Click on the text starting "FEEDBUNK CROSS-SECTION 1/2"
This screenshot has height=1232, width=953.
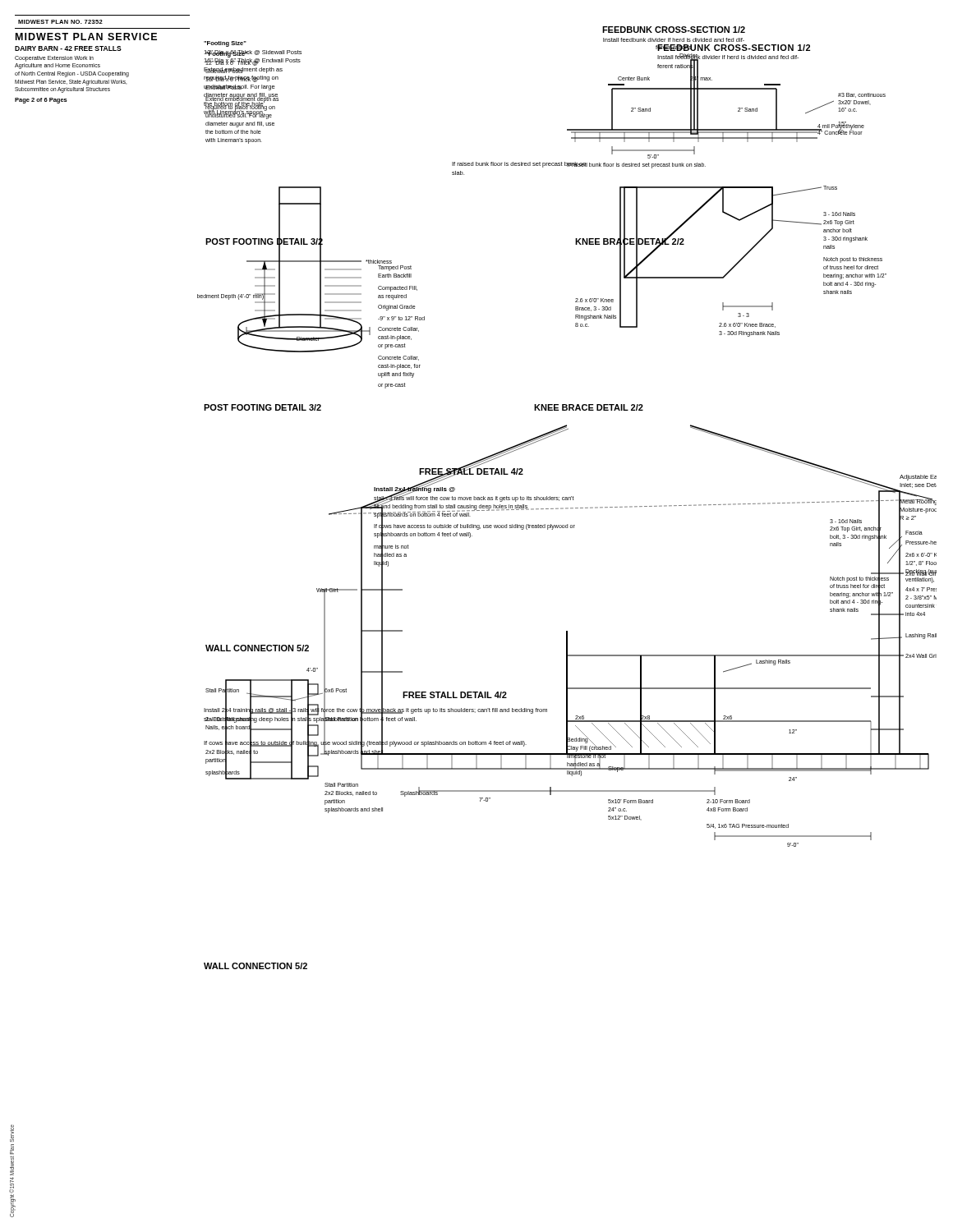coord(734,48)
